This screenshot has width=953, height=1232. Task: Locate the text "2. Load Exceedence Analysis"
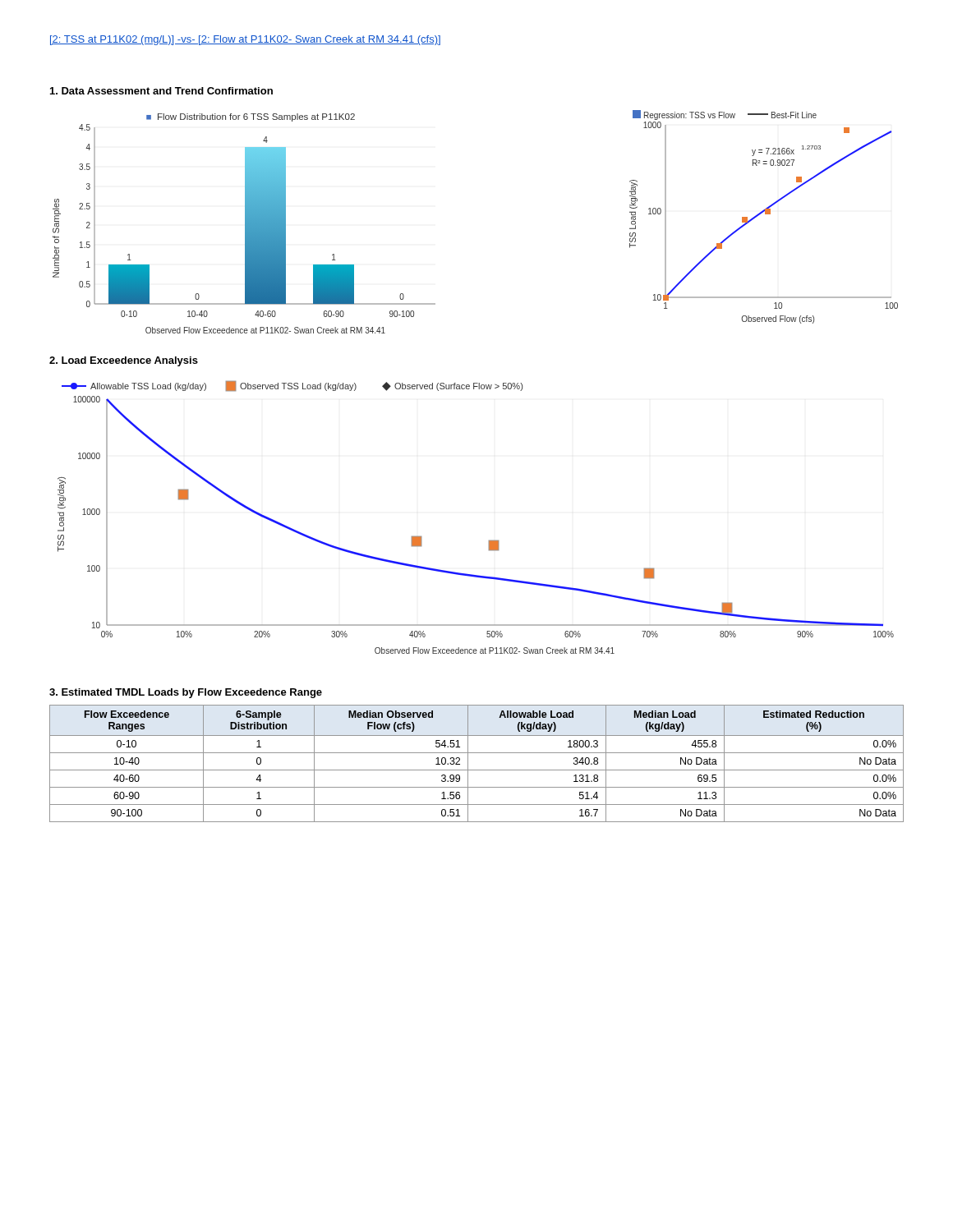[124, 360]
